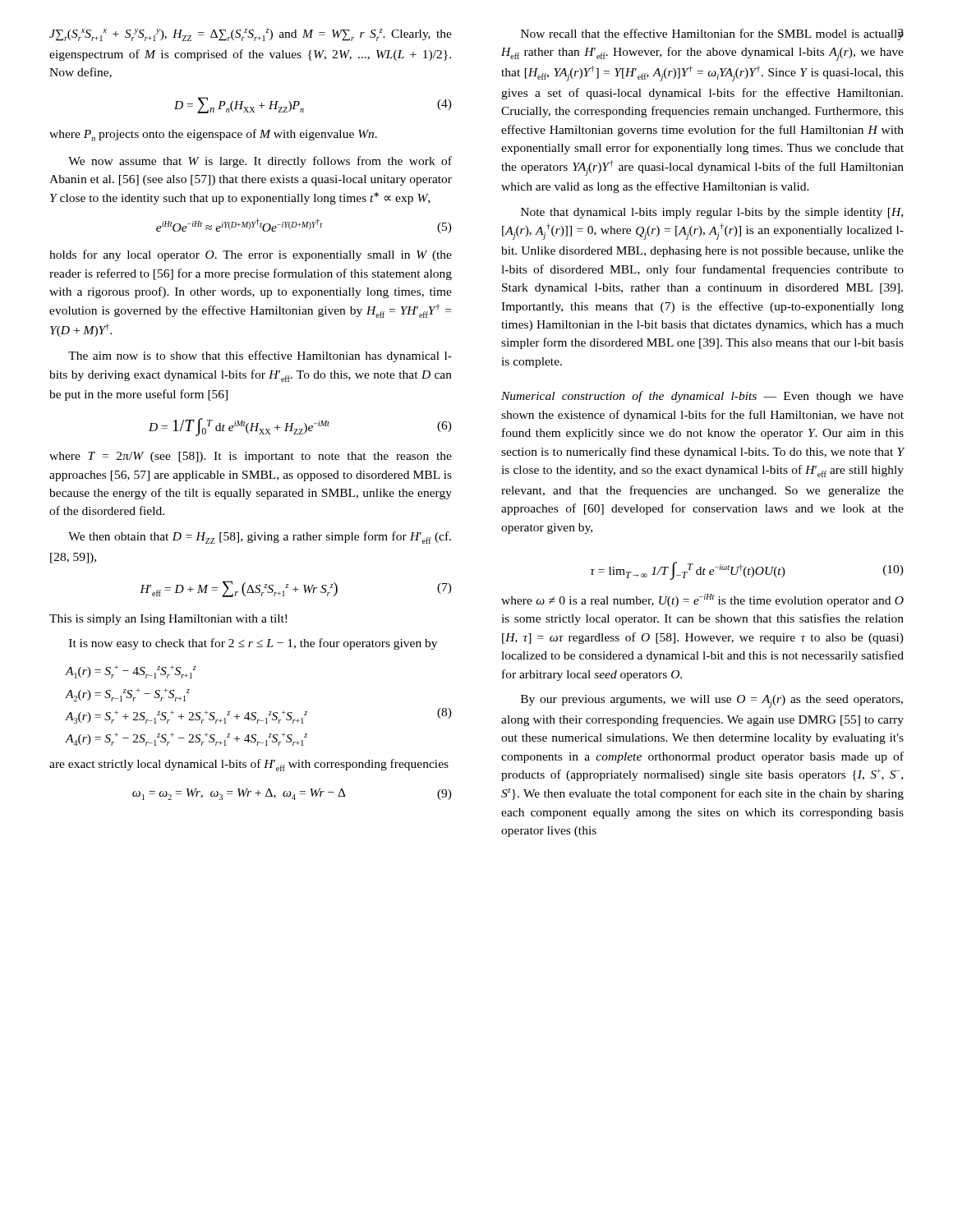The height and width of the screenshot is (1232, 953).
Task: Find the element starting "A1(r) = Sr+ − 4Sr−1zSr+Sr+1z A2(r) = Sr−1zSr+"
Action: pos(251,706)
